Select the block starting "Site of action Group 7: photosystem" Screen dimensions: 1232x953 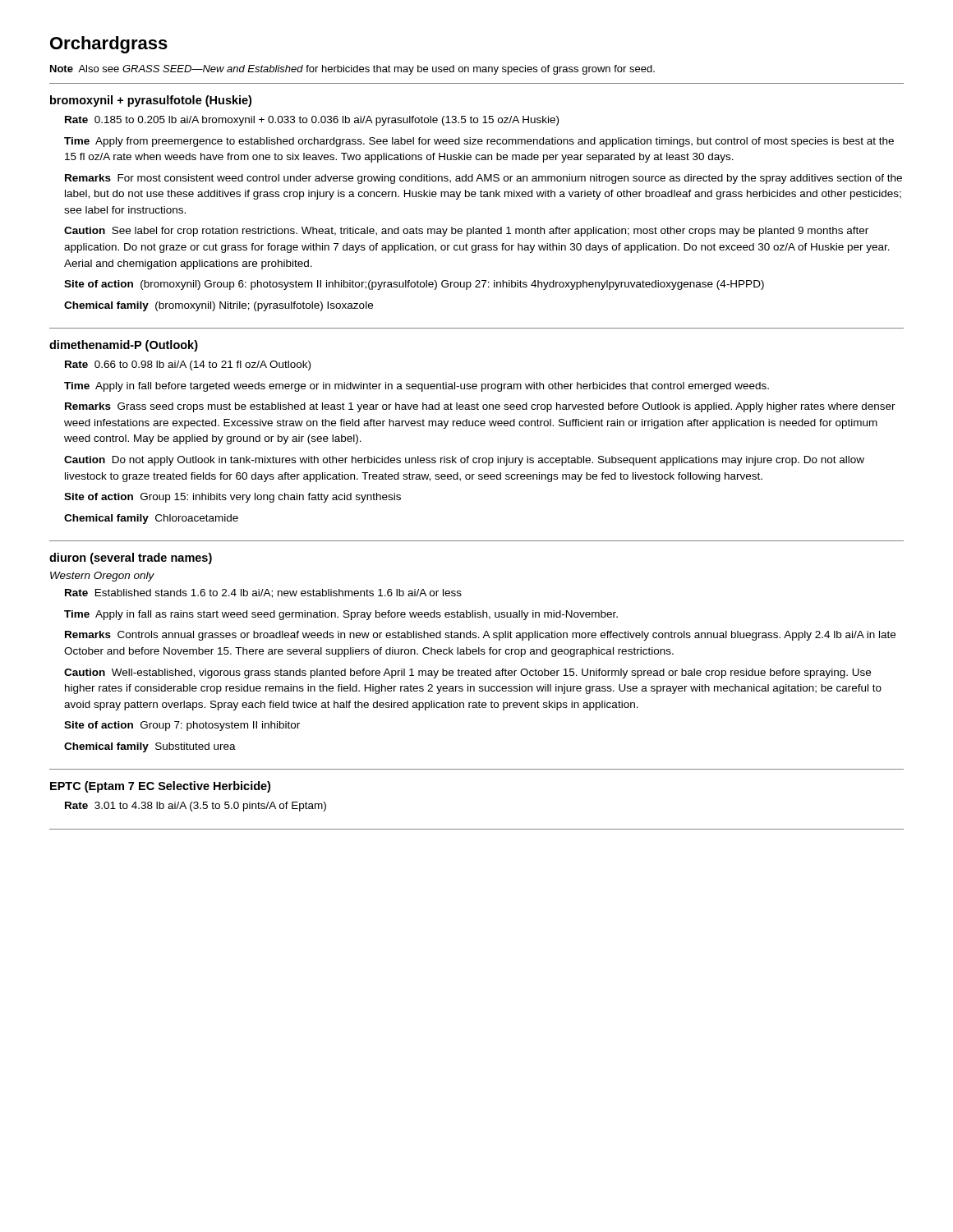point(182,725)
